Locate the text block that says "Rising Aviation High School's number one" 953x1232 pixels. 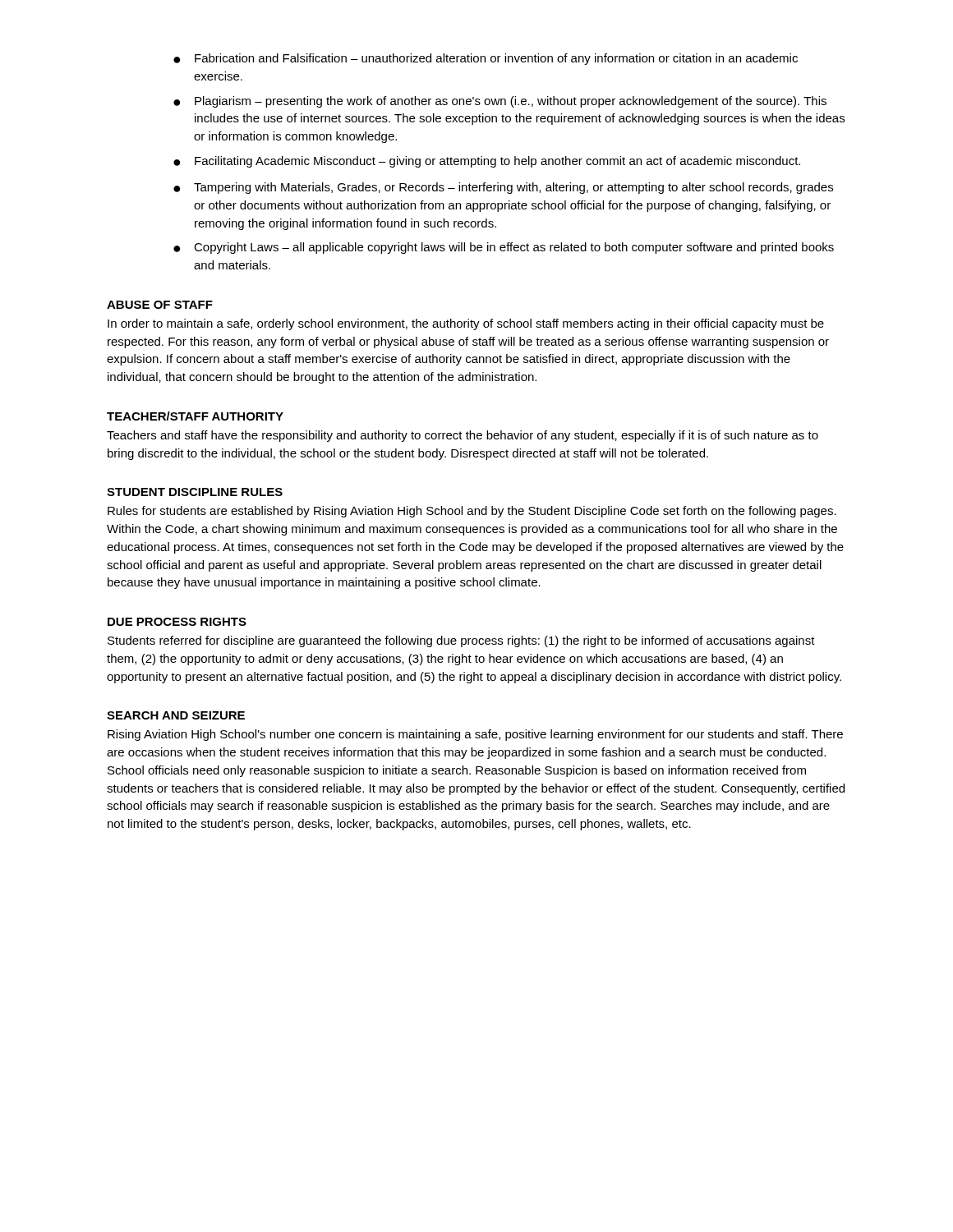point(476,779)
